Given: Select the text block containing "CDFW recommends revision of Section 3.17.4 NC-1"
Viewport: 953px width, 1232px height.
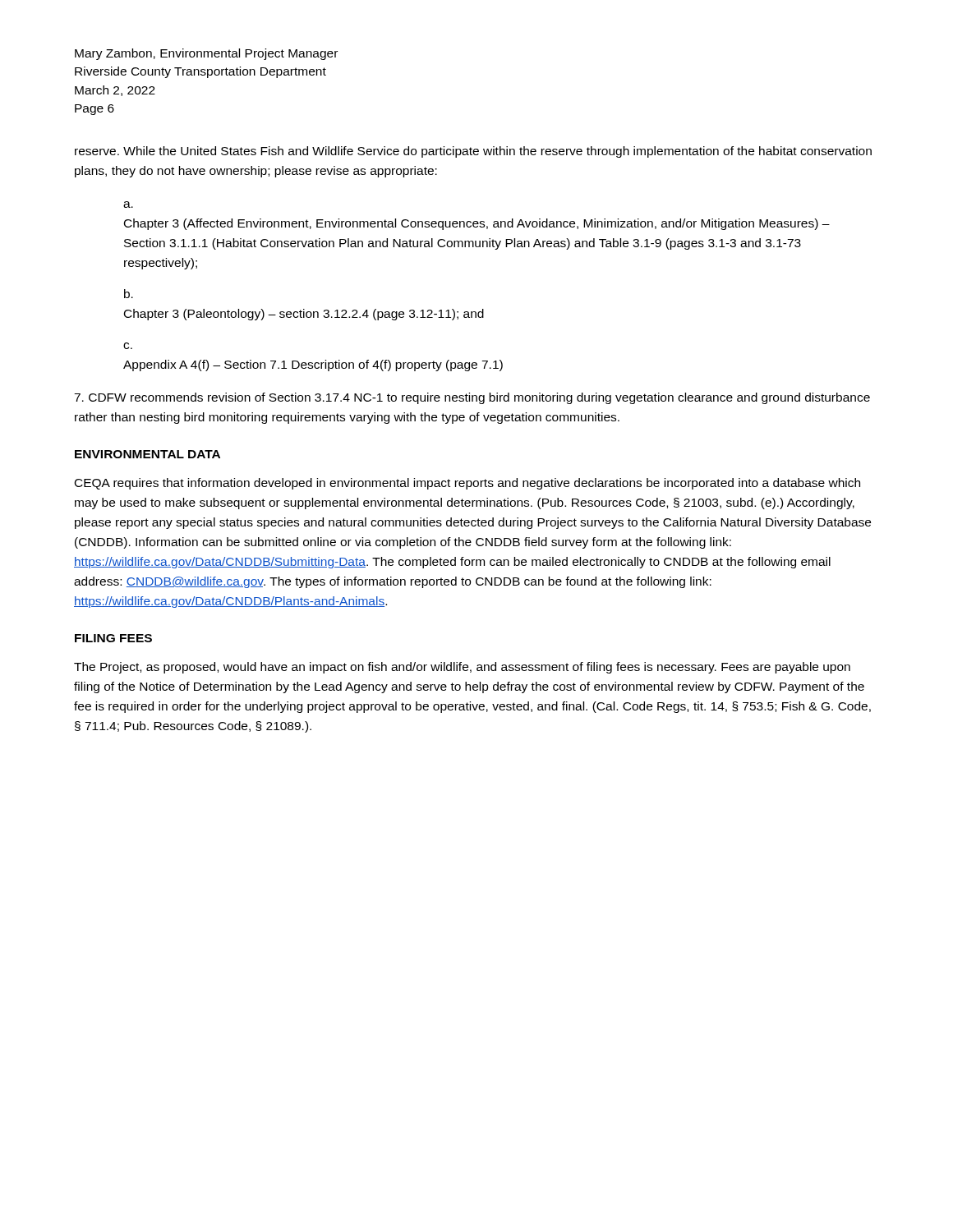Looking at the screenshot, I should coord(472,407).
